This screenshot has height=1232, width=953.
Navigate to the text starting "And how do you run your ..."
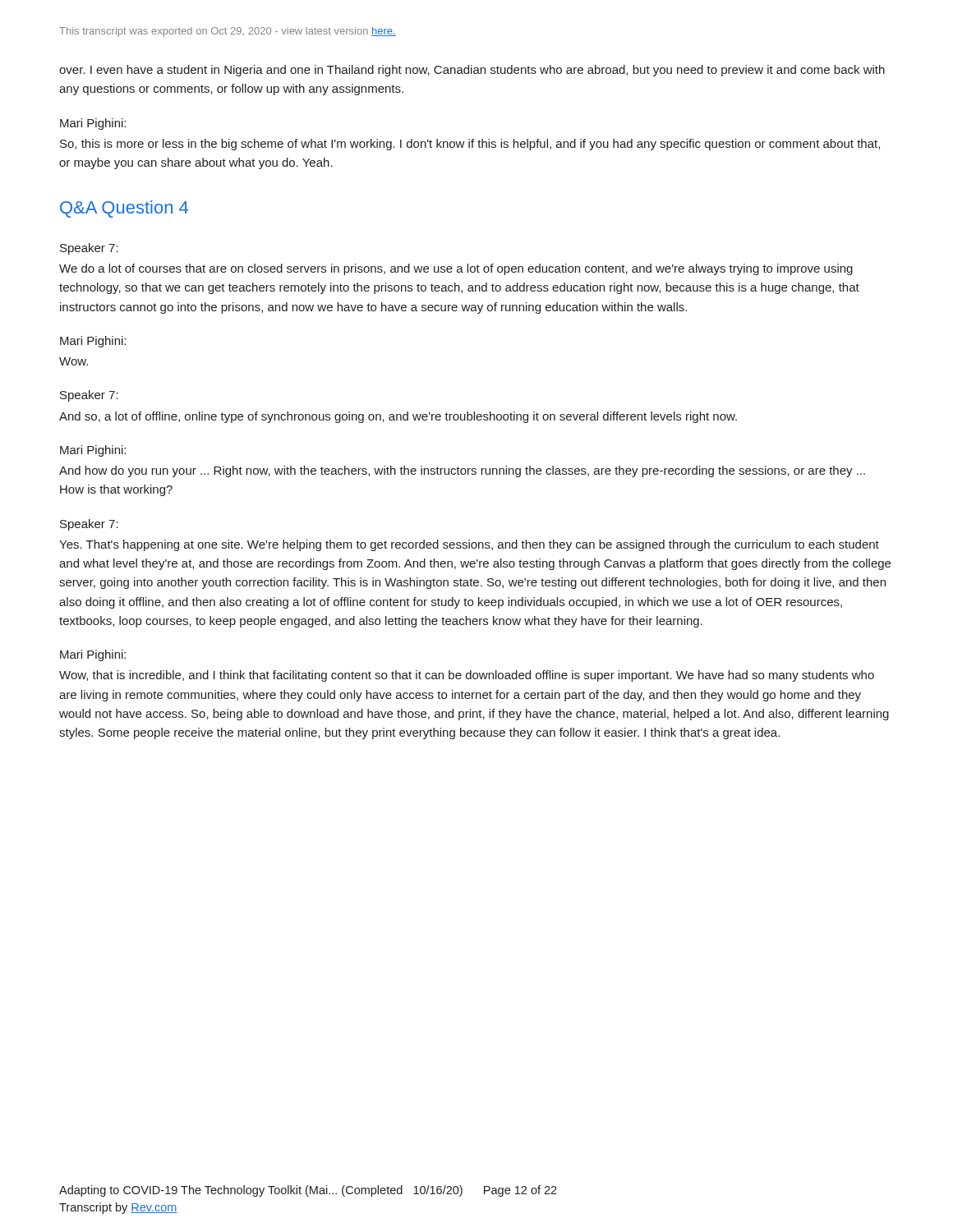click(x=463, y=480)
